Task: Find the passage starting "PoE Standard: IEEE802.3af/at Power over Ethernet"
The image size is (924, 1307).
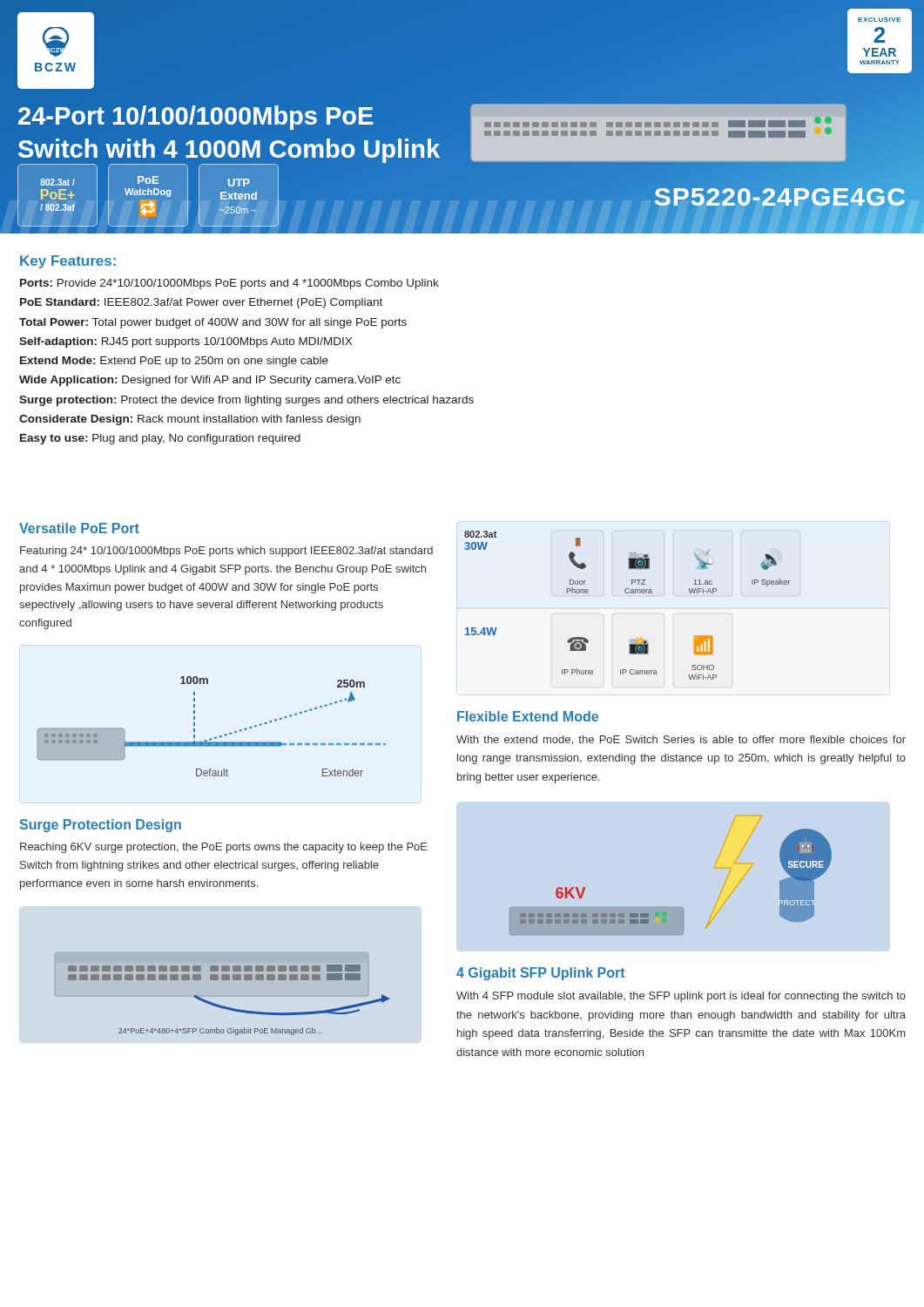Action: (x=201, y=302)
